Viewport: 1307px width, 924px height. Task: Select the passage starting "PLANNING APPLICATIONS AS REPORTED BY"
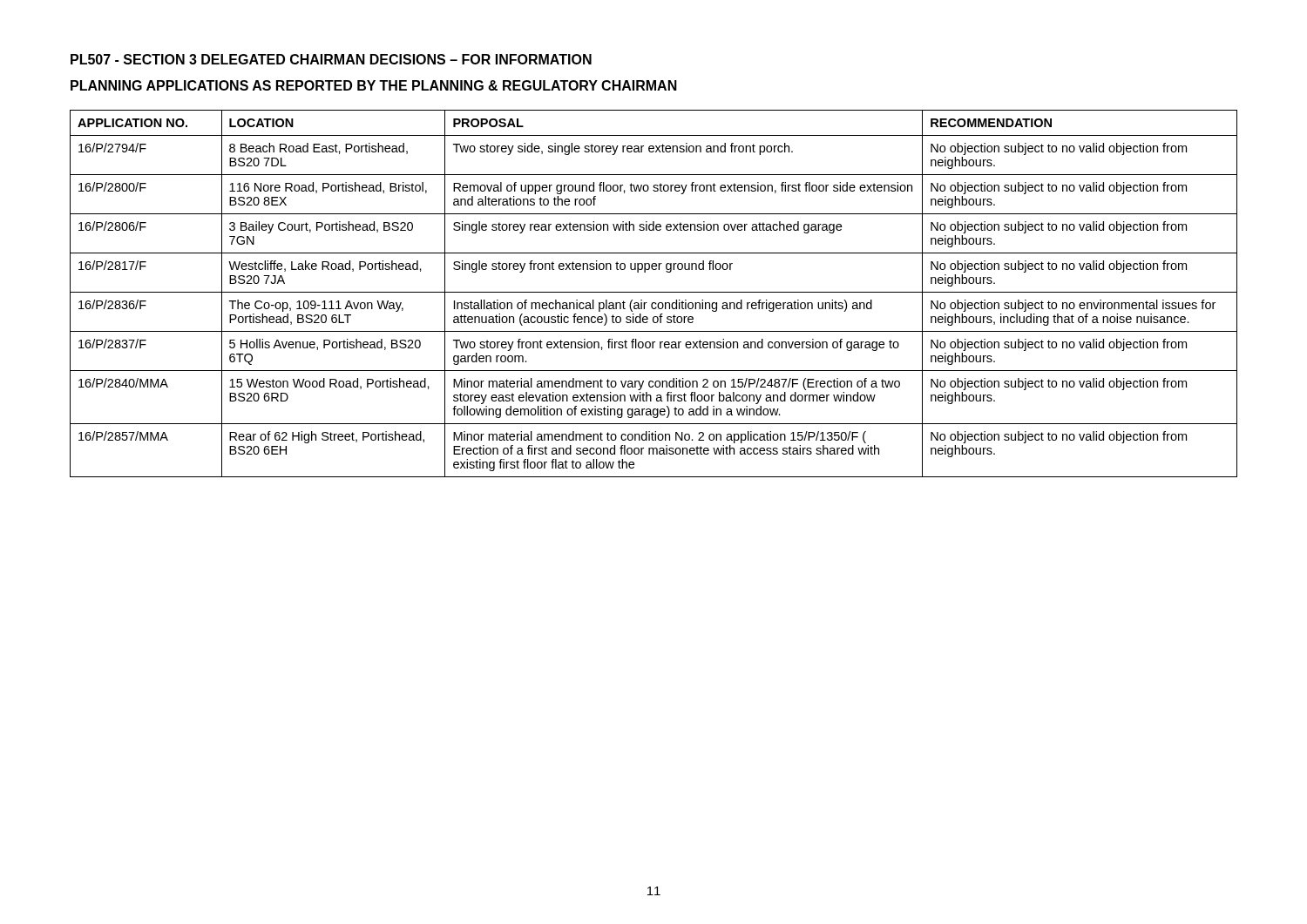point(373,86)
